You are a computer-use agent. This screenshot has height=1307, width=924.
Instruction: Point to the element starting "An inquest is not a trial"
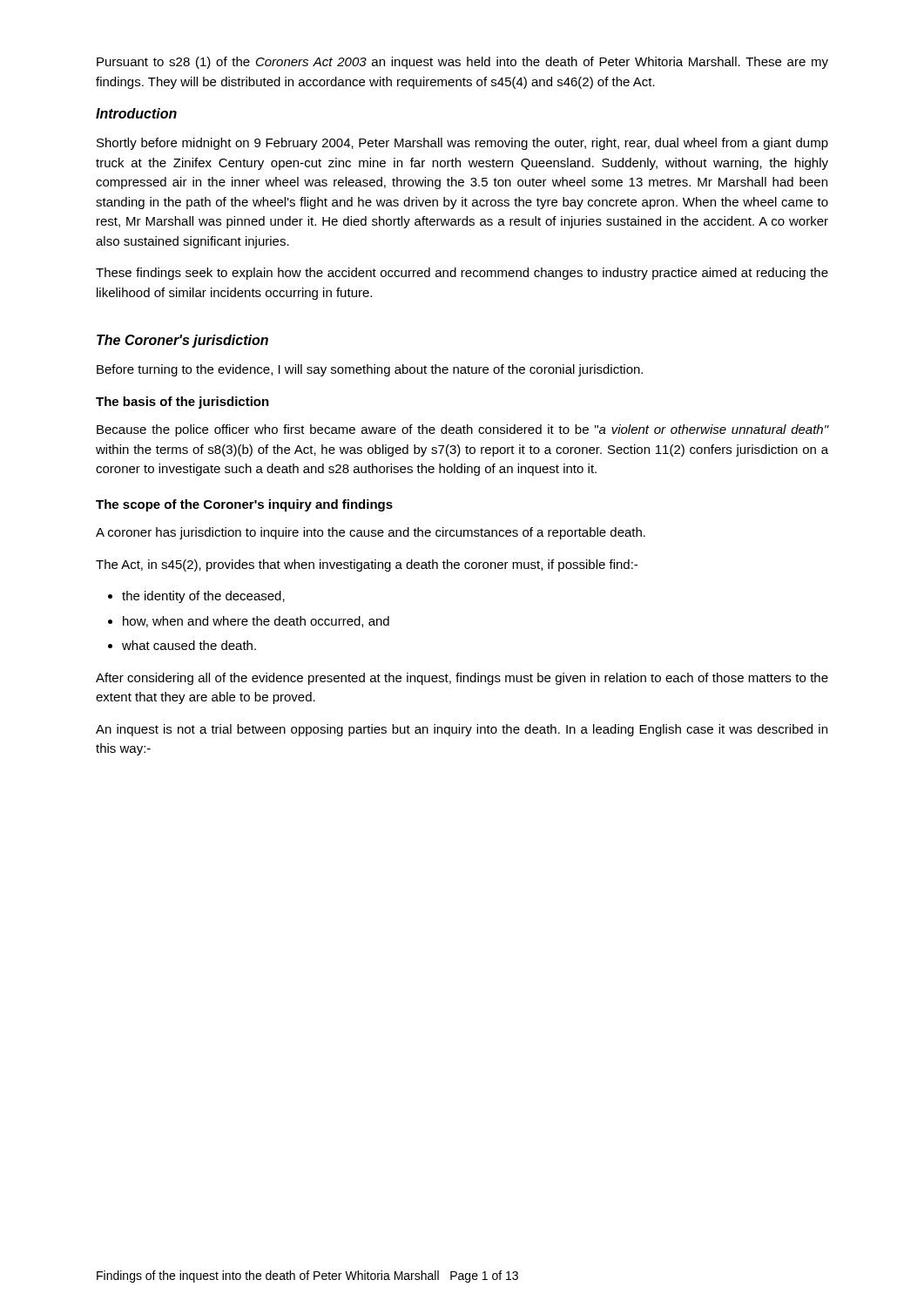[462, 739]
